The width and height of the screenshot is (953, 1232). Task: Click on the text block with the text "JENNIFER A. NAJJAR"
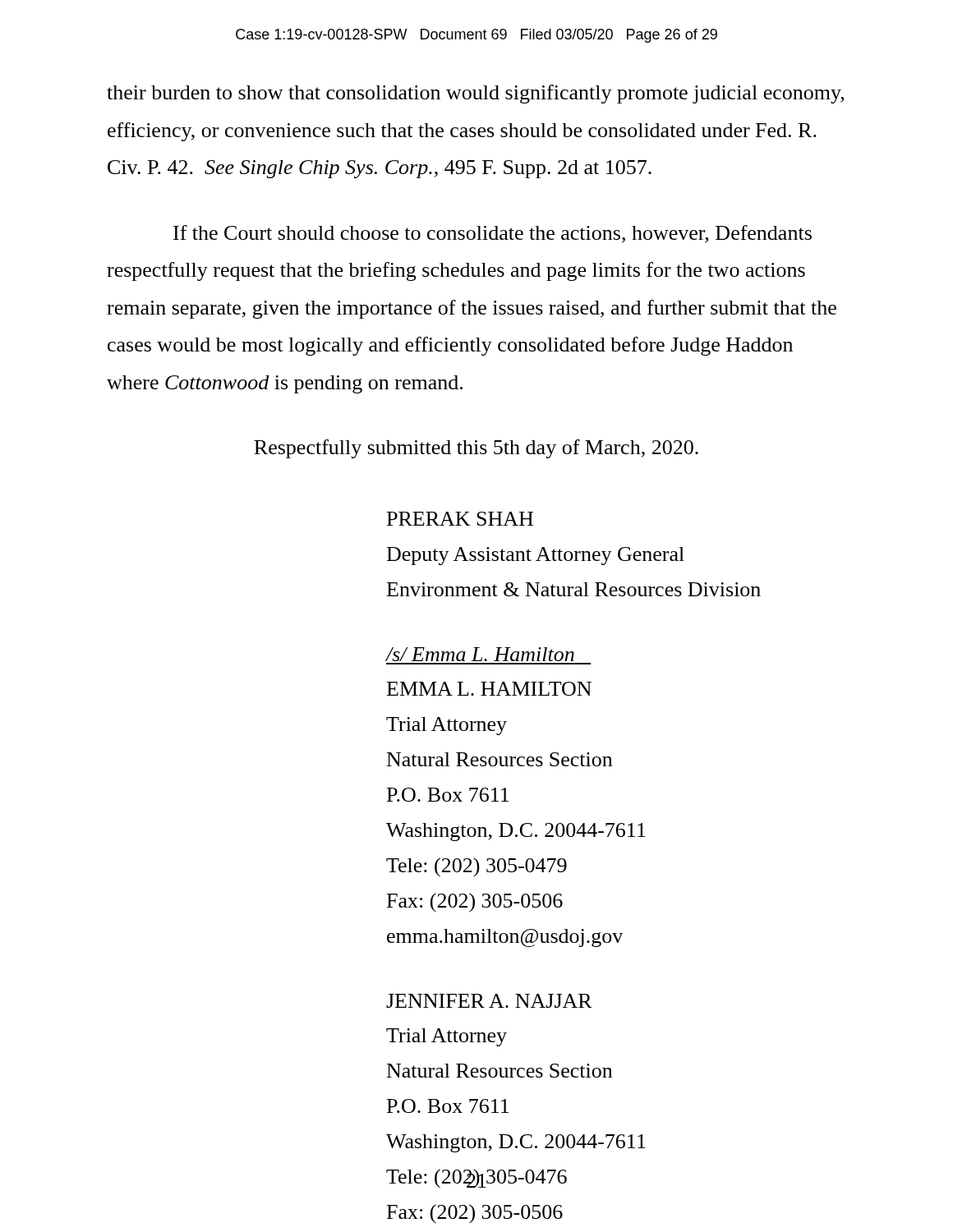516,1106
